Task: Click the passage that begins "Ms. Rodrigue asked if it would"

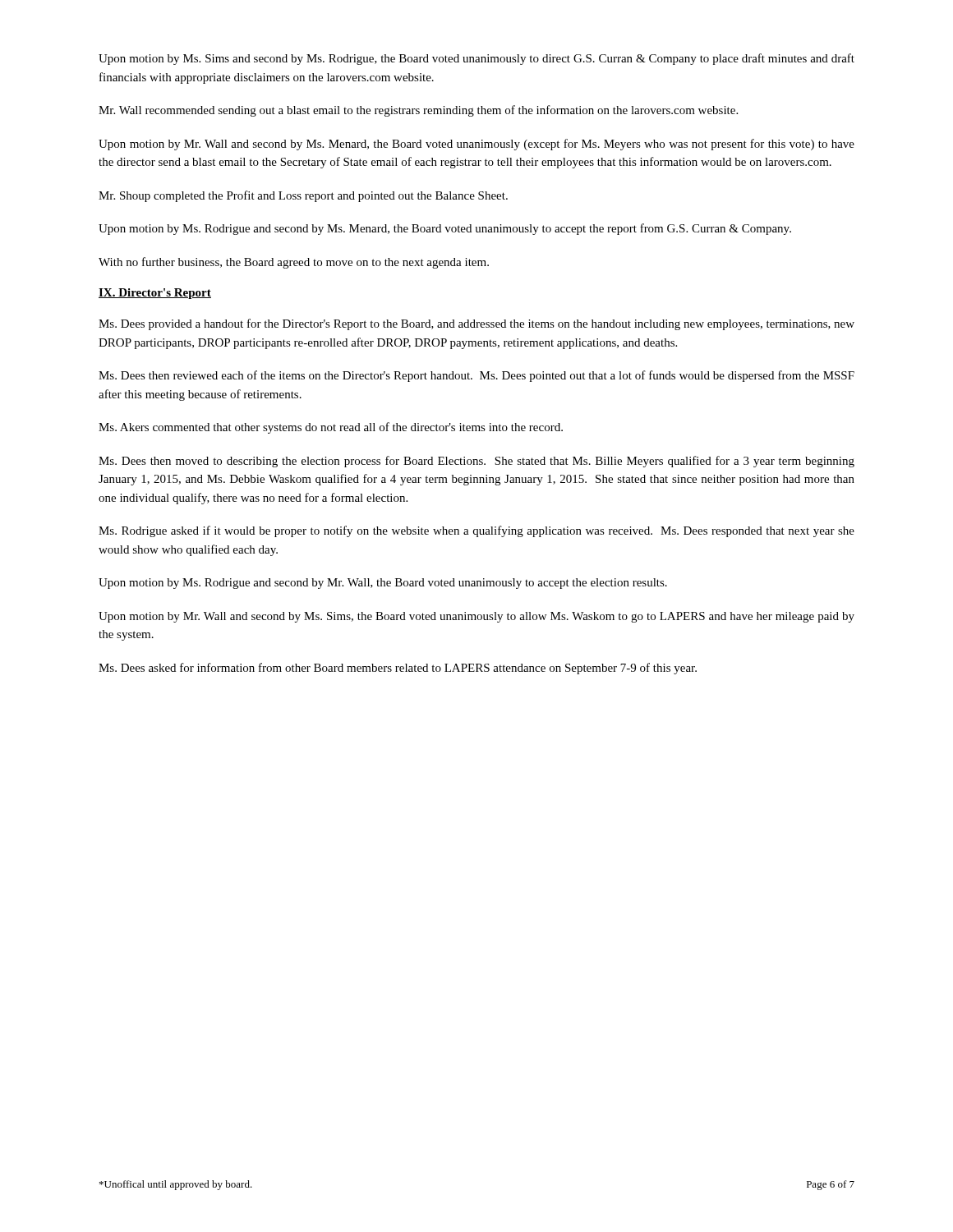Action: [476, 540]
